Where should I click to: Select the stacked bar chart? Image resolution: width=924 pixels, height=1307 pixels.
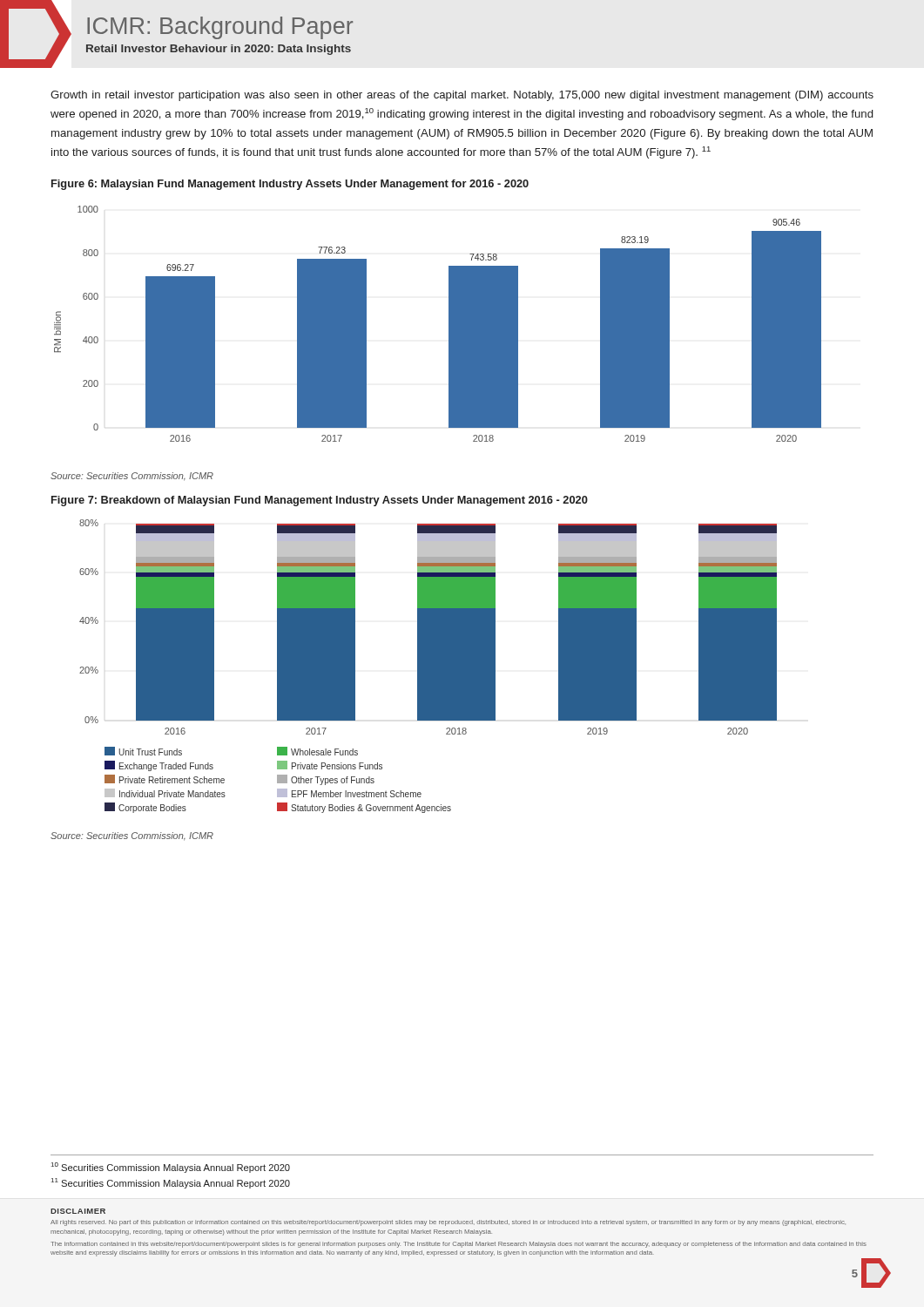point(462,670)
